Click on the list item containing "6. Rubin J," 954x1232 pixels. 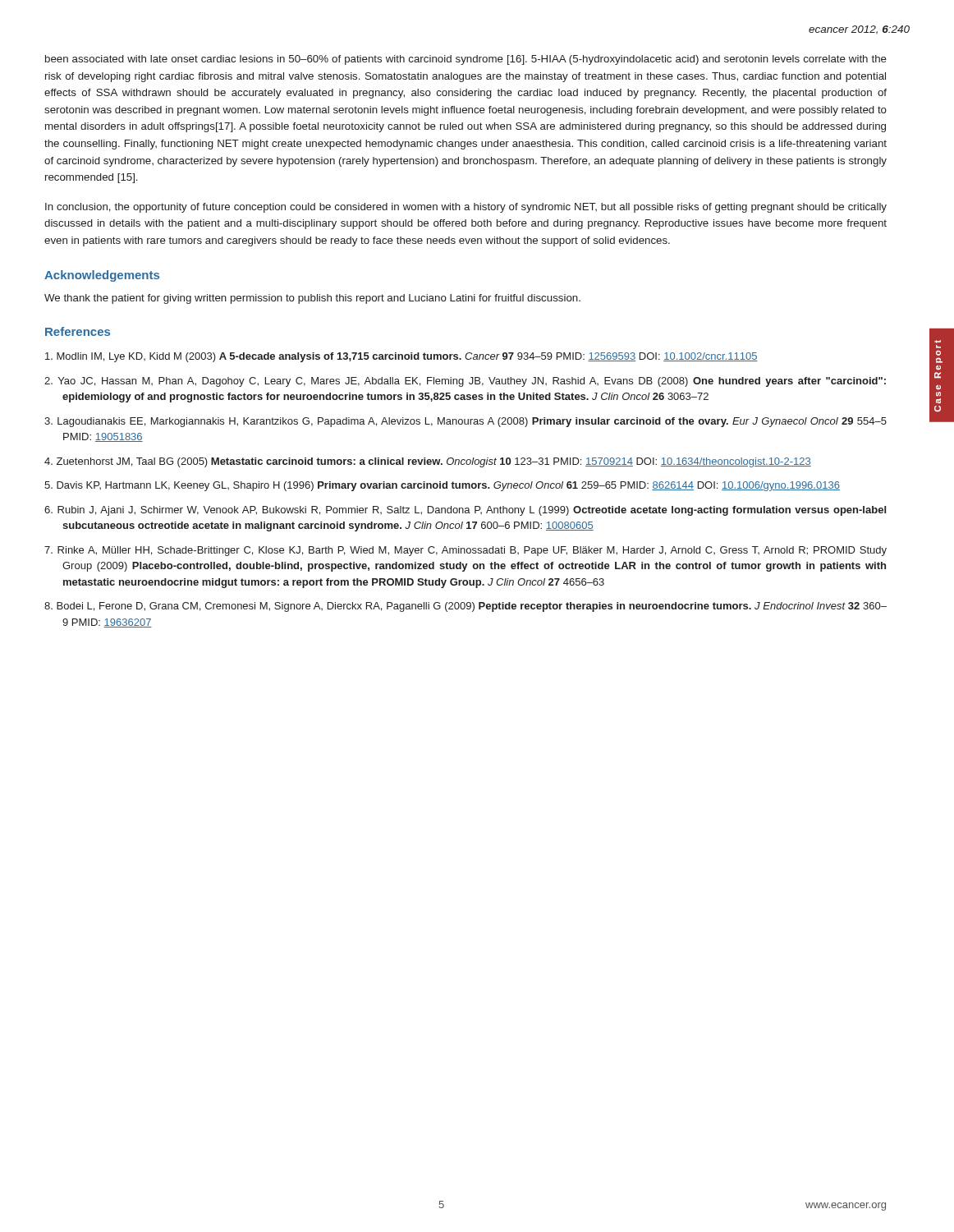coord(466,517)
